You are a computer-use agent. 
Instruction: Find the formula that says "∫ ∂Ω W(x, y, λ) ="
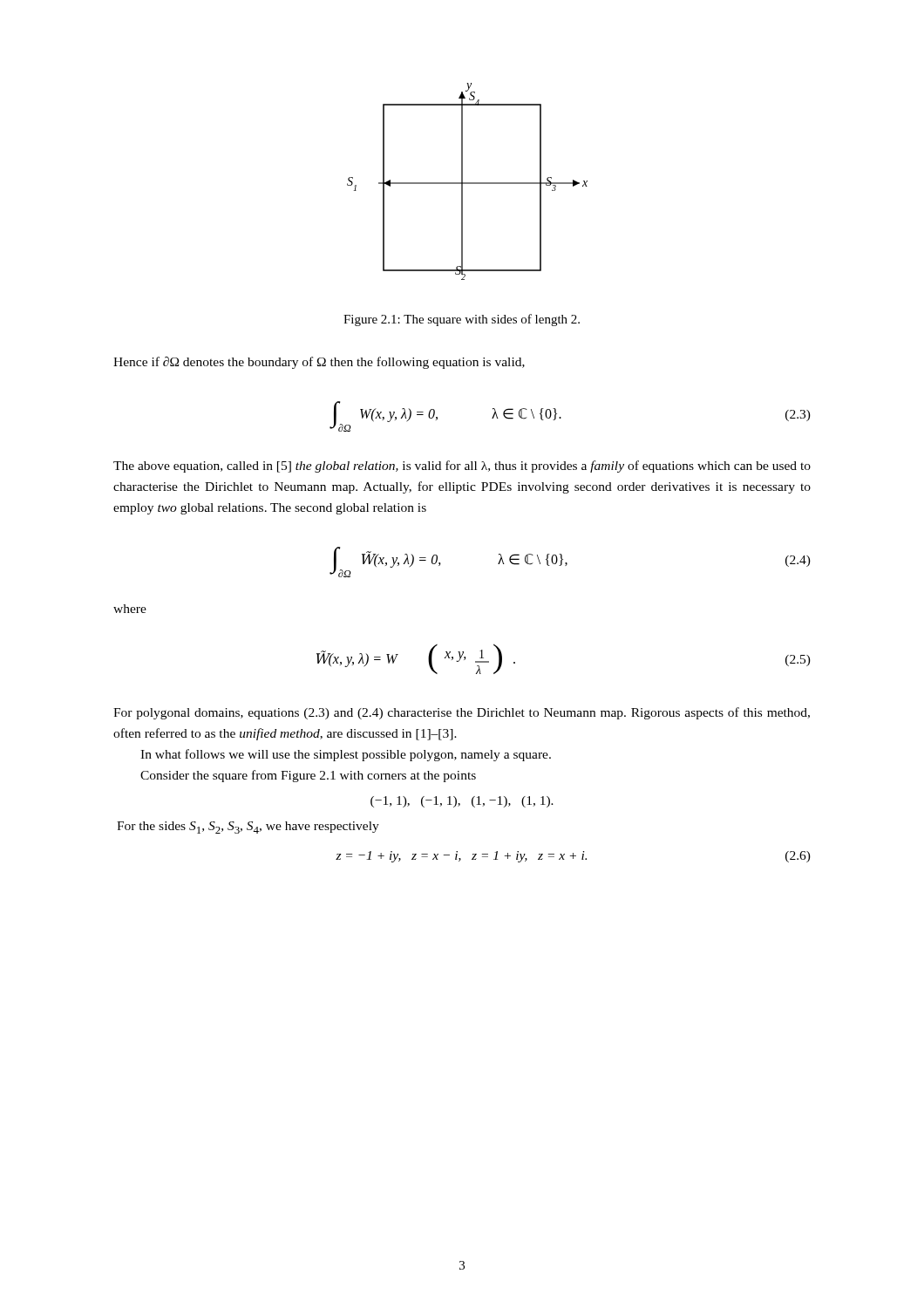[571, 414]
